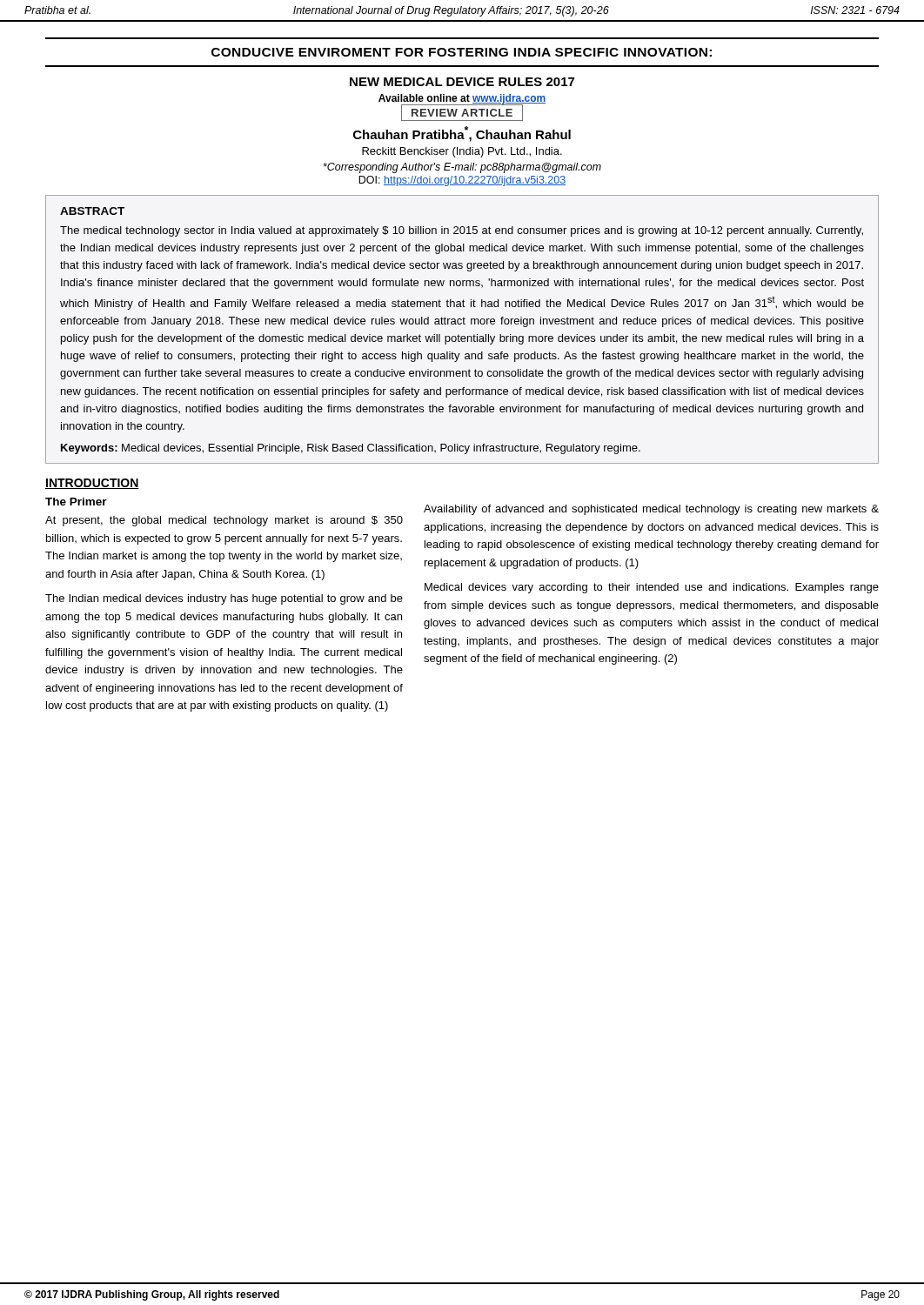Locate the text starting "Corresponding Author's E-mail: pc88pharma@gmail.com"
Screen dimensions: 1305x924
(462, 167)
